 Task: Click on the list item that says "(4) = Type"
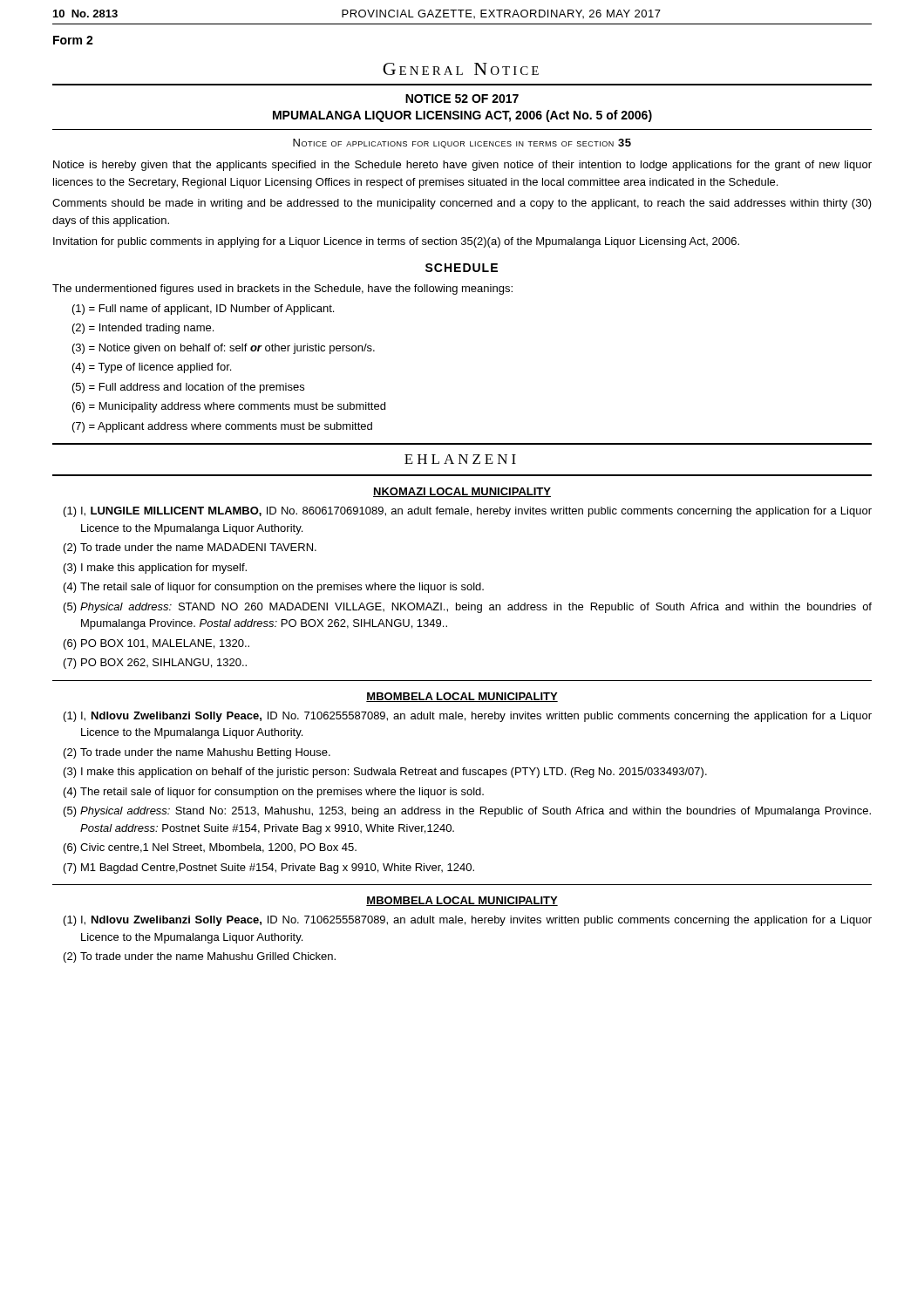pos(152,367)
